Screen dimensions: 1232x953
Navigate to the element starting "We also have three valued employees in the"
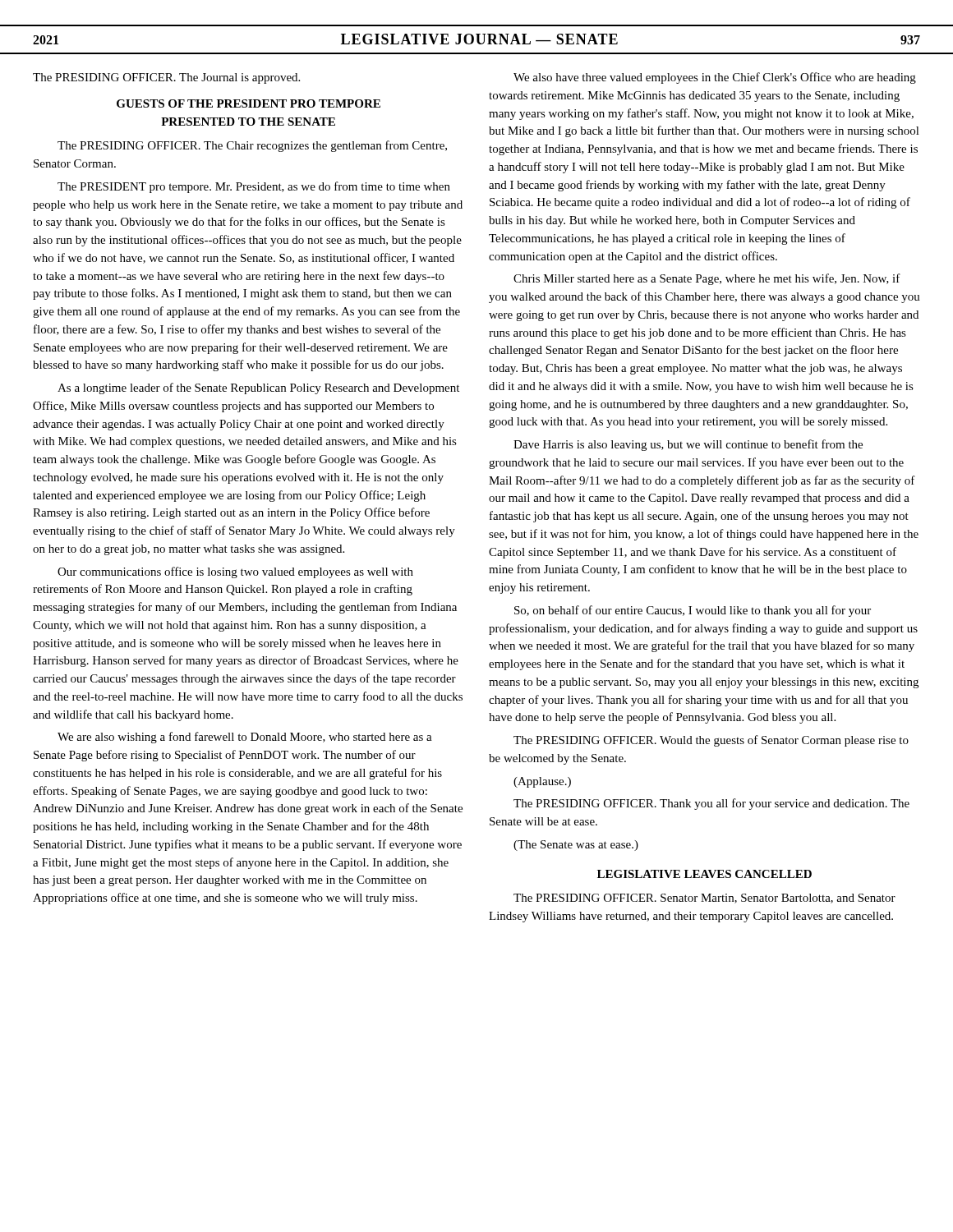click(x=704, y=167)
